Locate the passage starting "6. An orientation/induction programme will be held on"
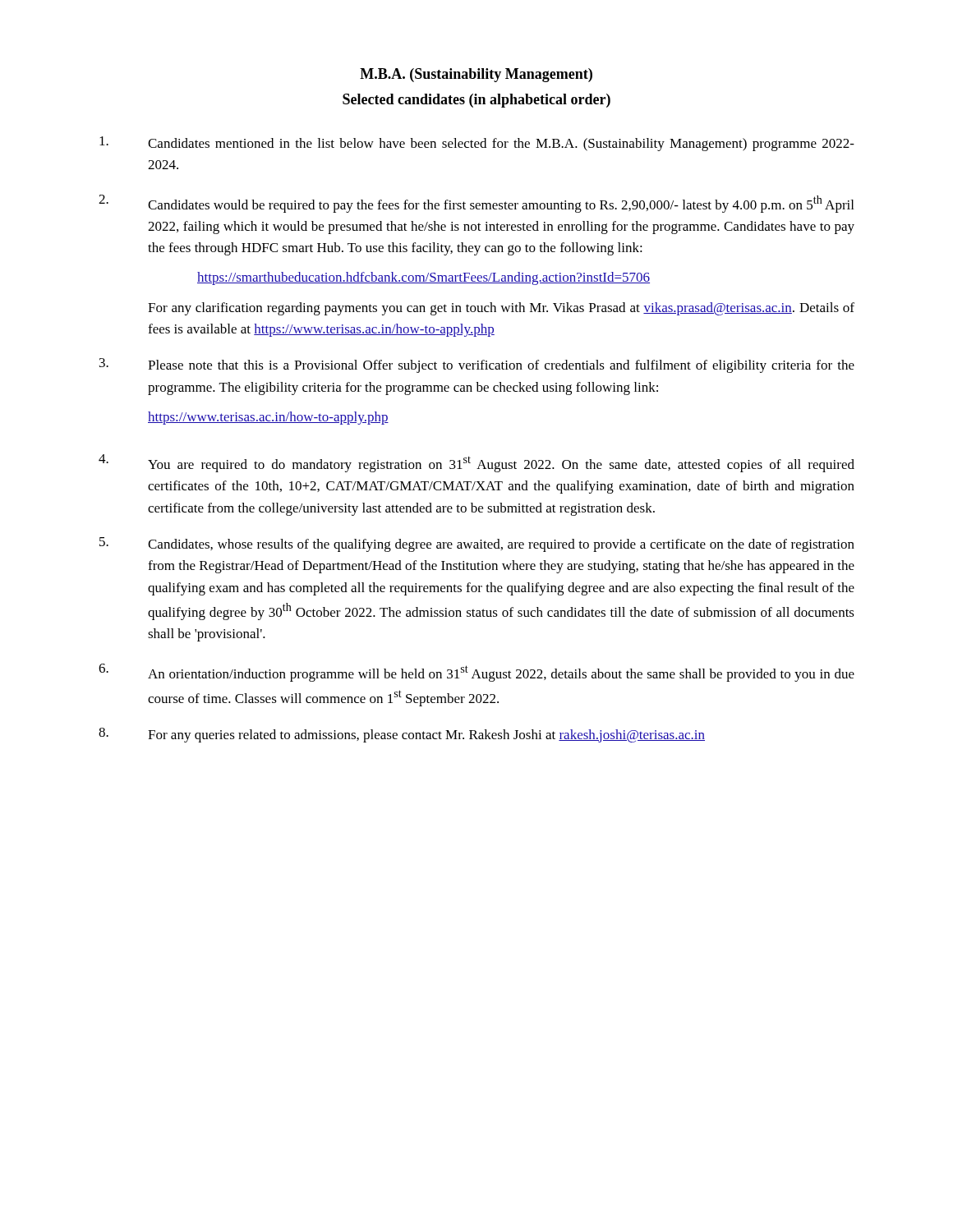Image resolution: width=953 pixels, height=1232 pixels. pos(476,685)
